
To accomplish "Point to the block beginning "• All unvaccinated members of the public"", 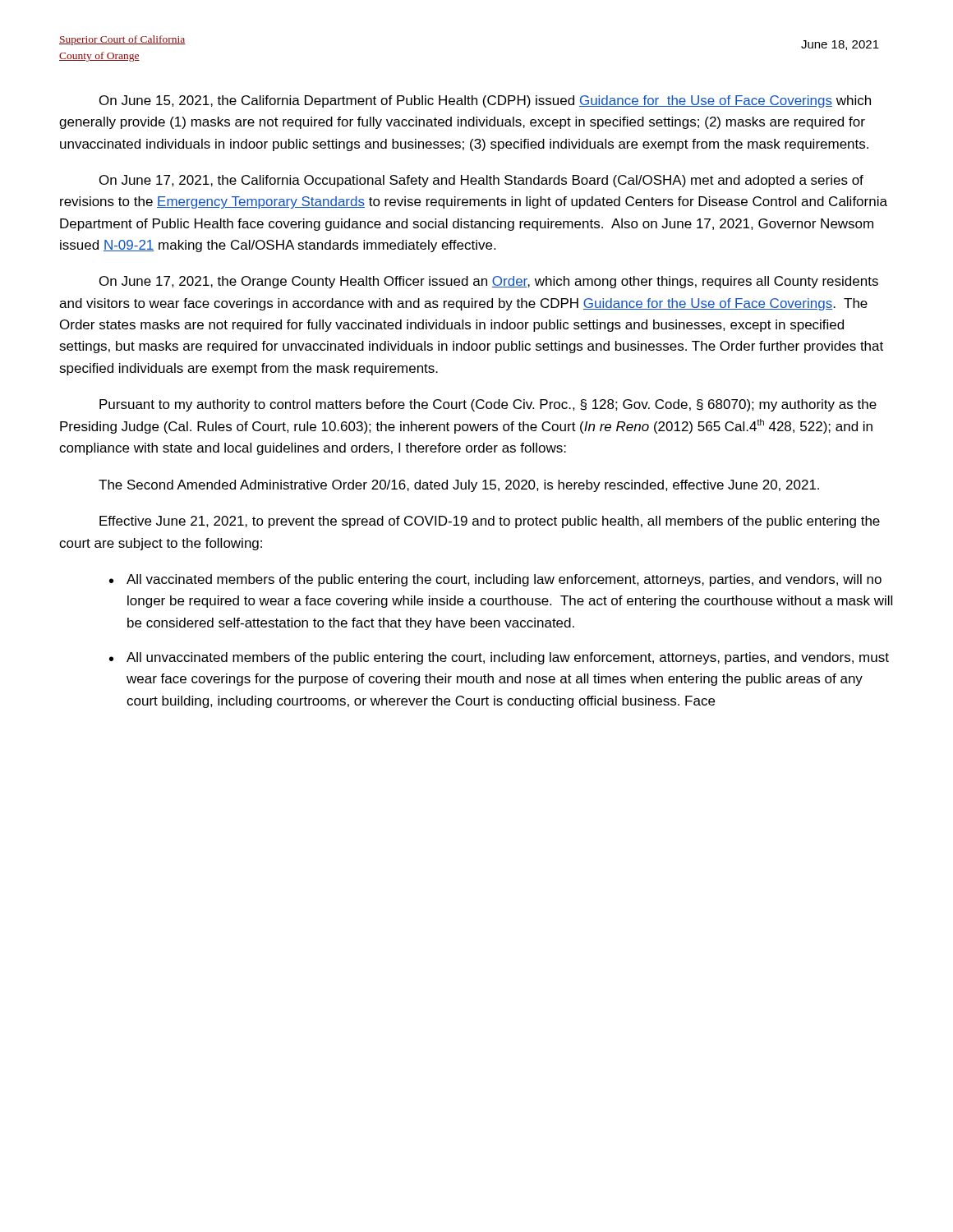I will coord(501,680).
